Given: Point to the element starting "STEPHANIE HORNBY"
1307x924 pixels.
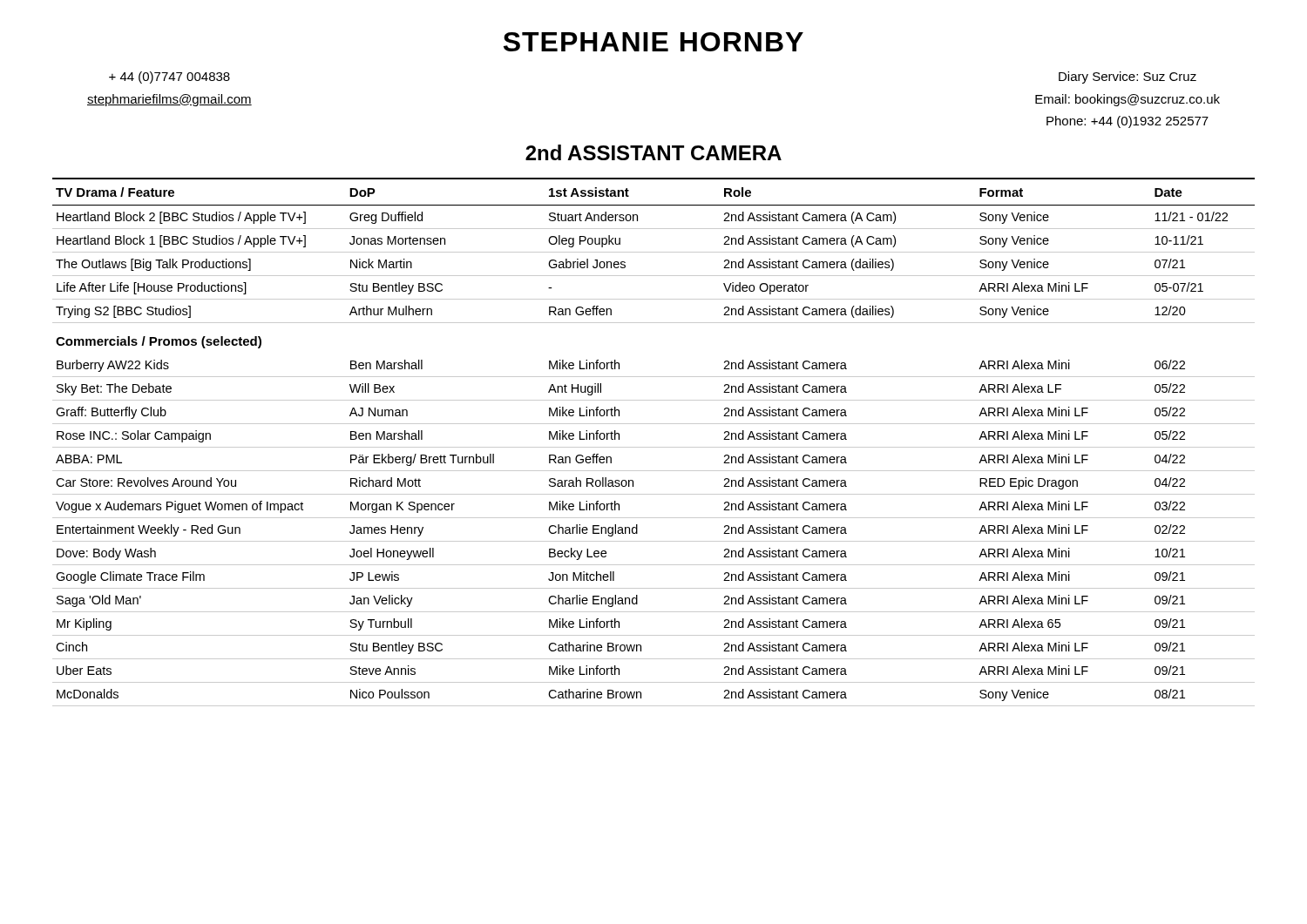Looking at the screenshot, I should [x=654, y=42].
